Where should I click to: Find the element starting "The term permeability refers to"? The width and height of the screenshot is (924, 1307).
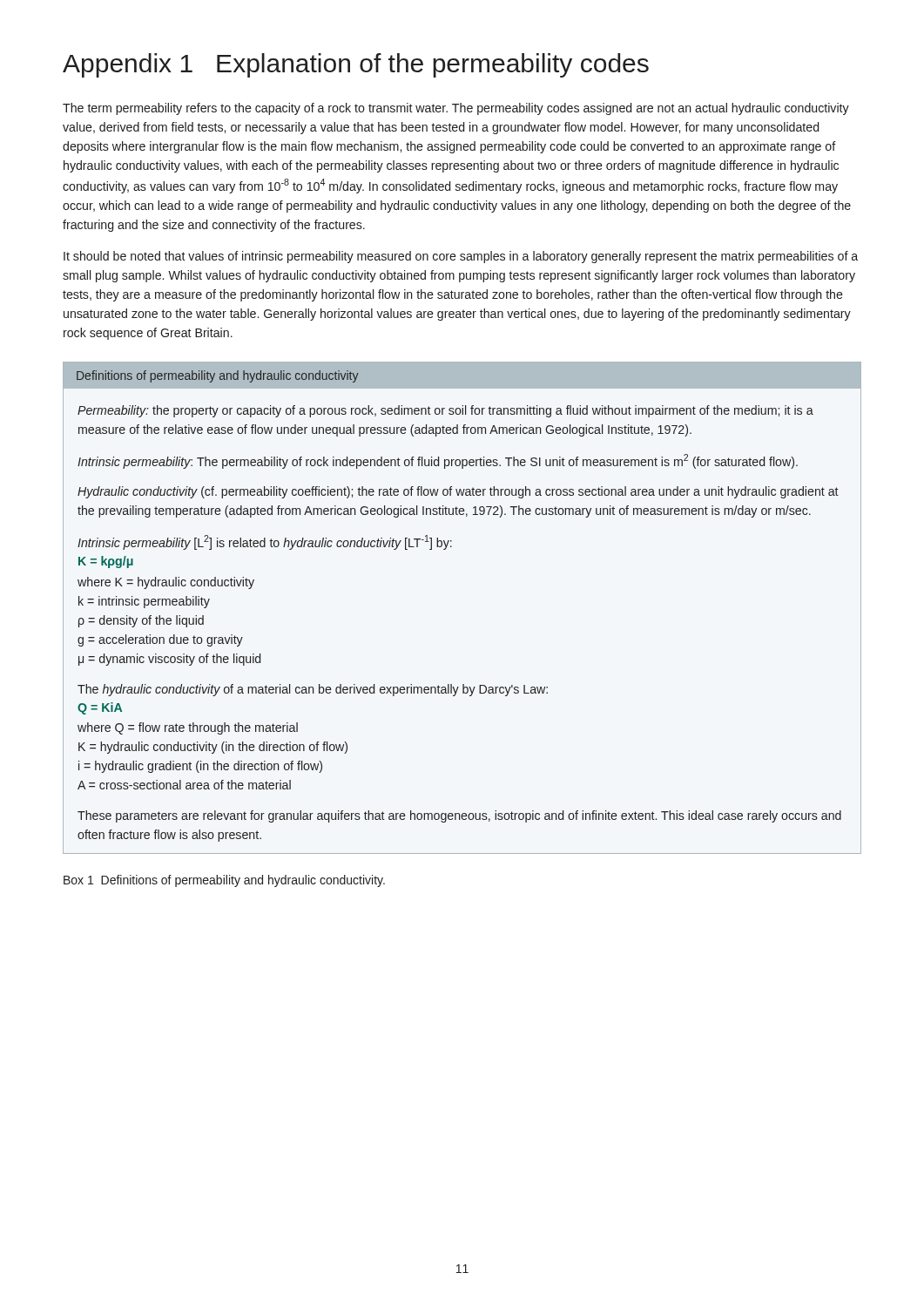pyautogui.click(x=457, y=166)
